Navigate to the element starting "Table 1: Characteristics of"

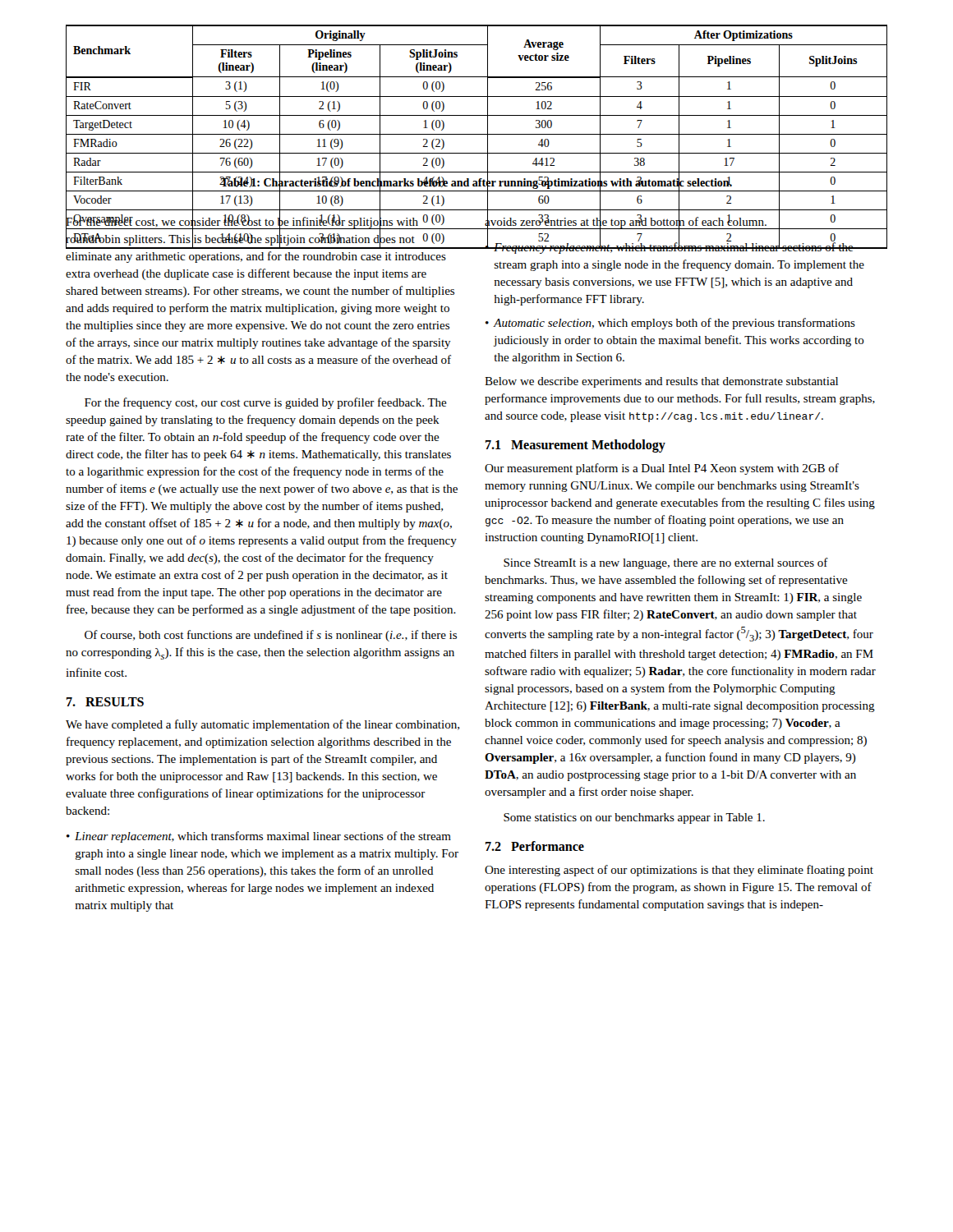(x=476, y=183)
